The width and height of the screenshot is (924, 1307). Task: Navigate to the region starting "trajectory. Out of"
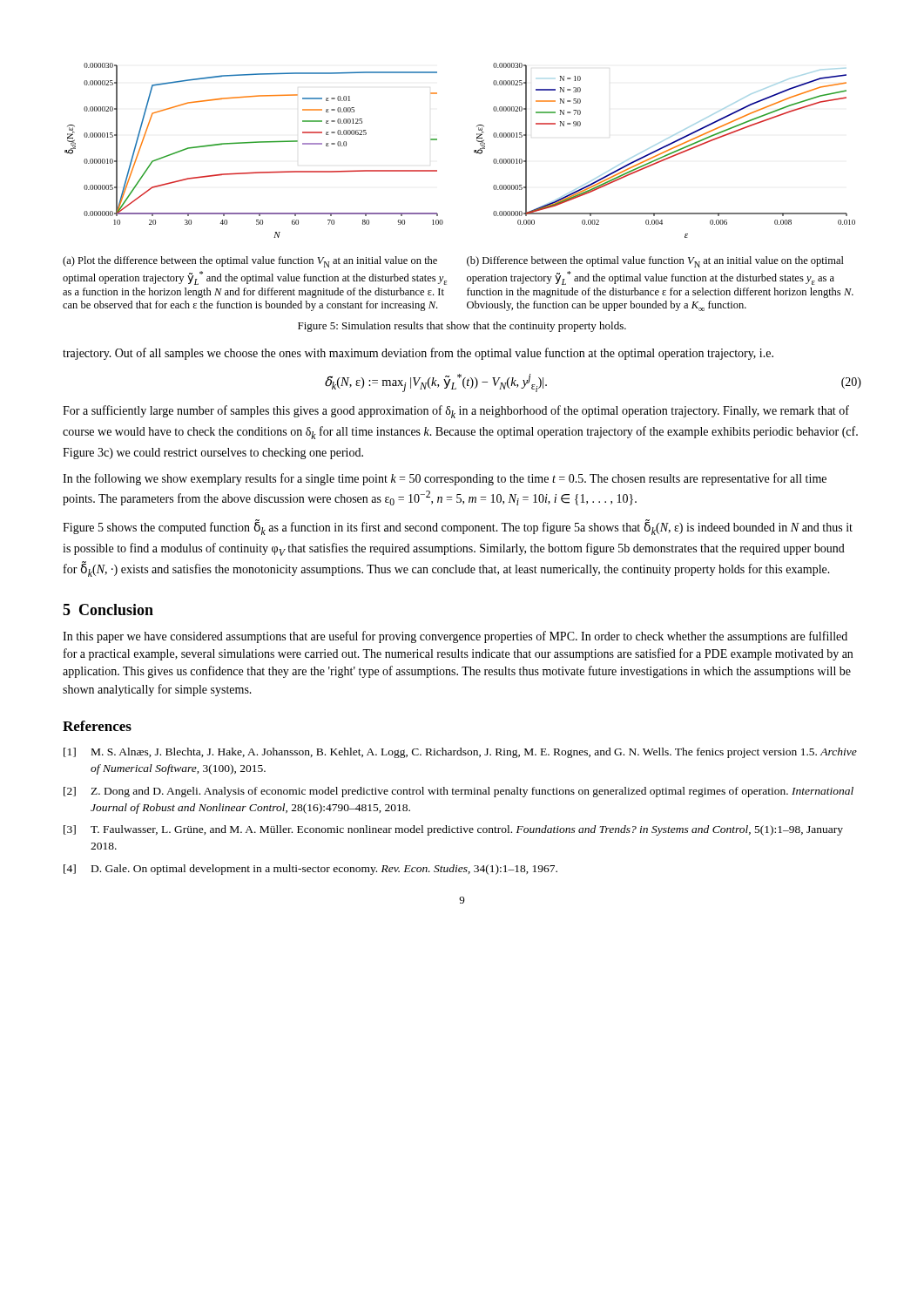click(x=418, y=353)
